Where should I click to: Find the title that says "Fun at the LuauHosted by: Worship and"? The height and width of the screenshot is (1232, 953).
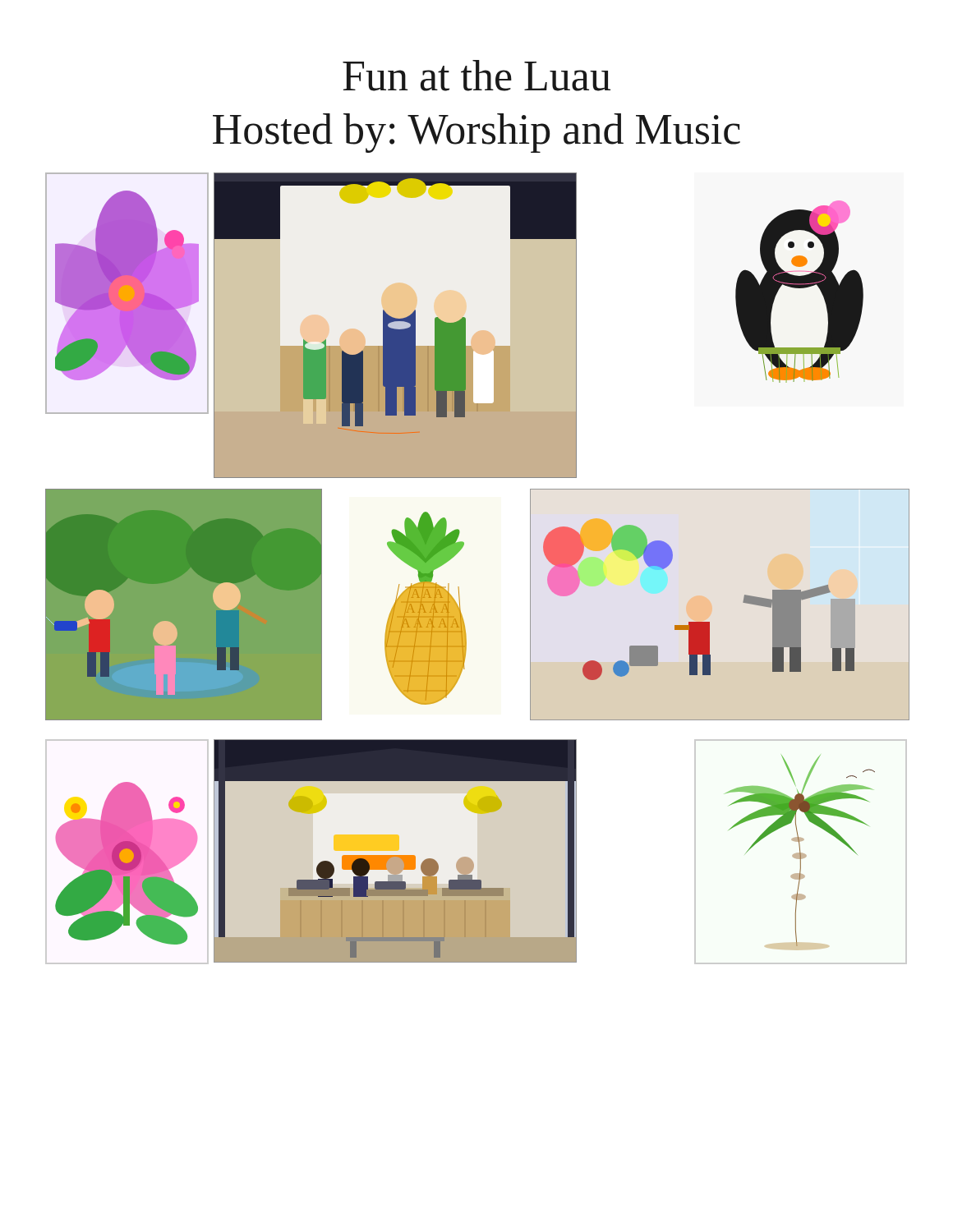click(476, 103)
